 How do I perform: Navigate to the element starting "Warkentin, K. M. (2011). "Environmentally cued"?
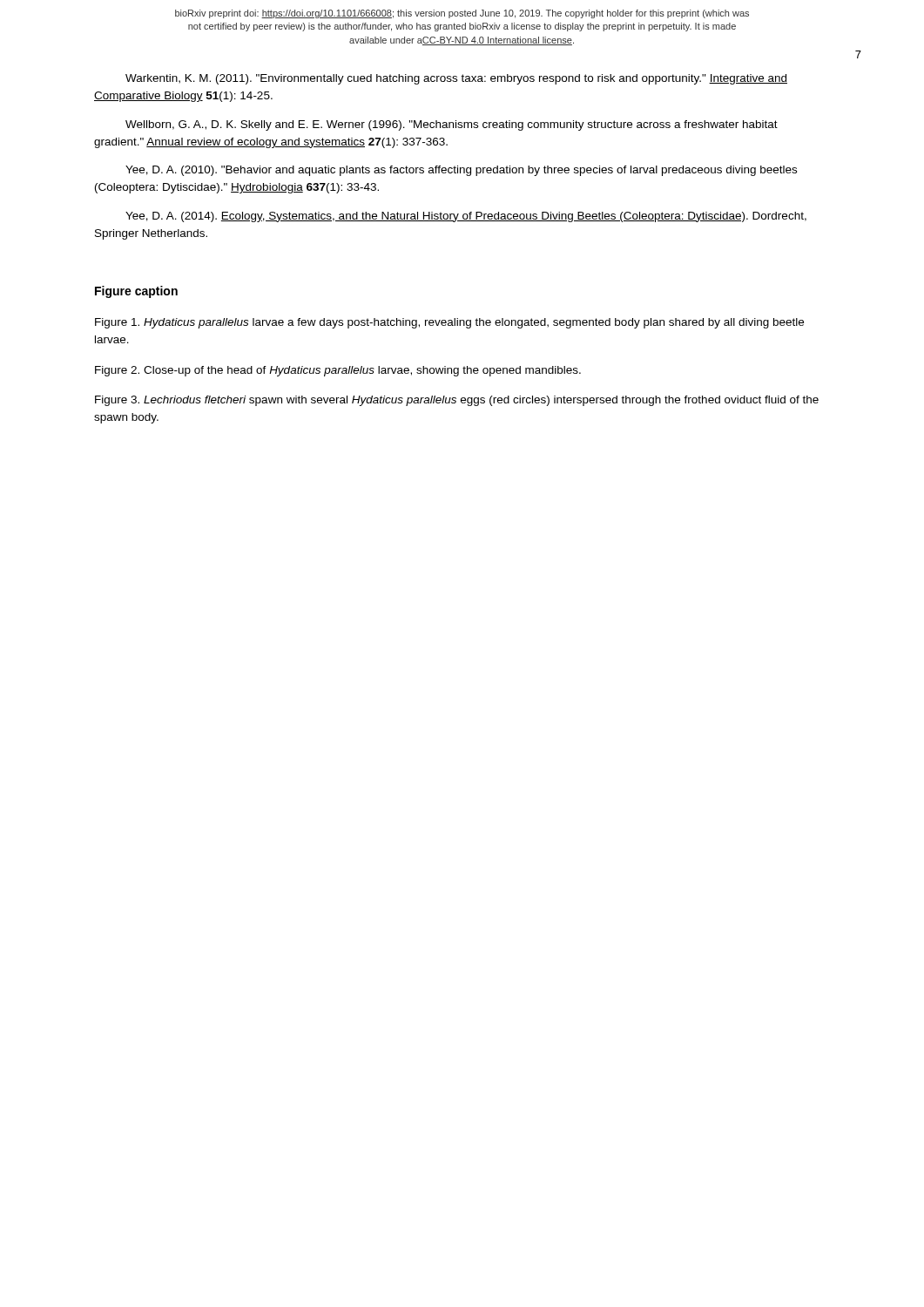tap(441, 87)
